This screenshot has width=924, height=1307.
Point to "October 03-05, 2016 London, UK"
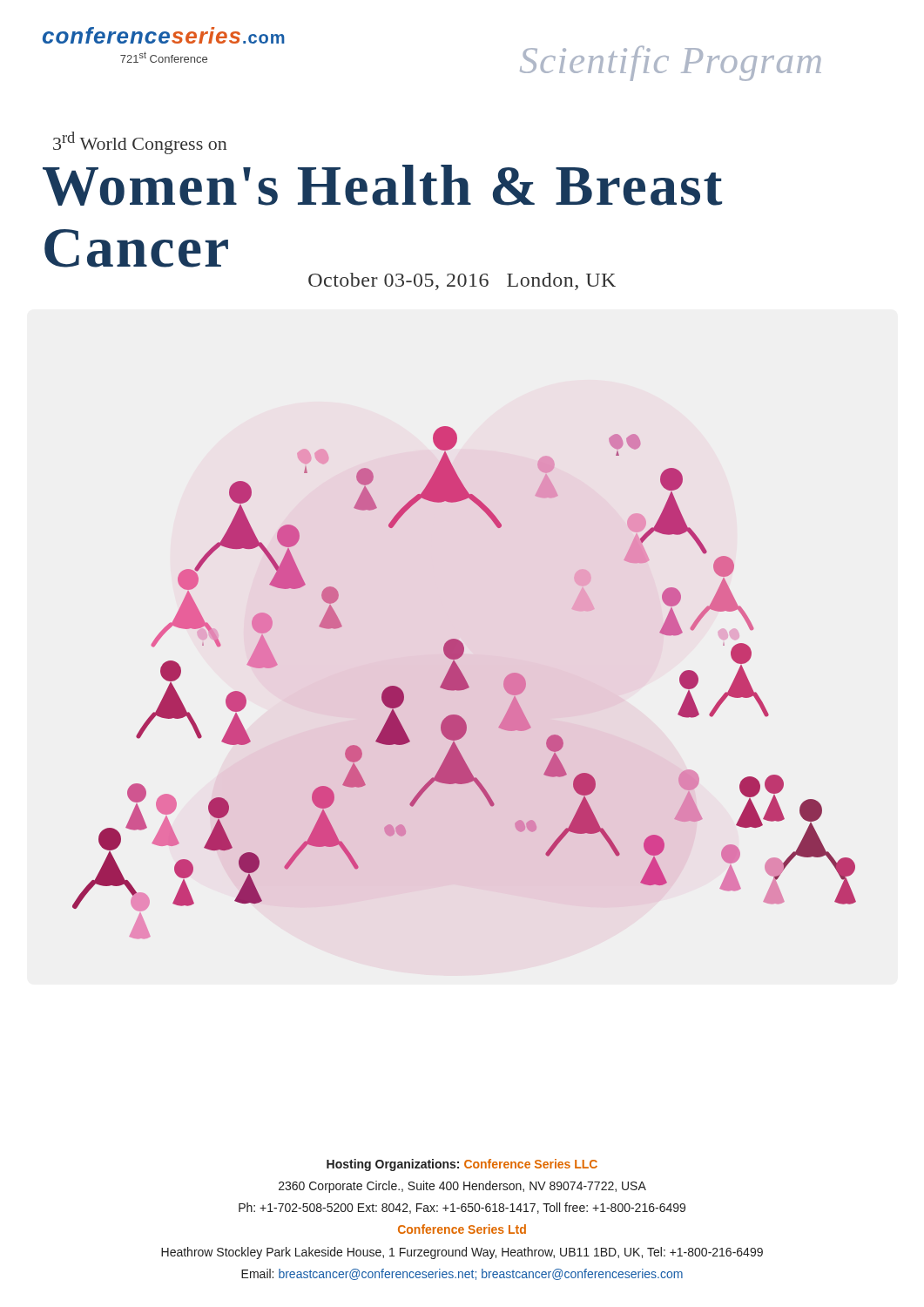462,280
